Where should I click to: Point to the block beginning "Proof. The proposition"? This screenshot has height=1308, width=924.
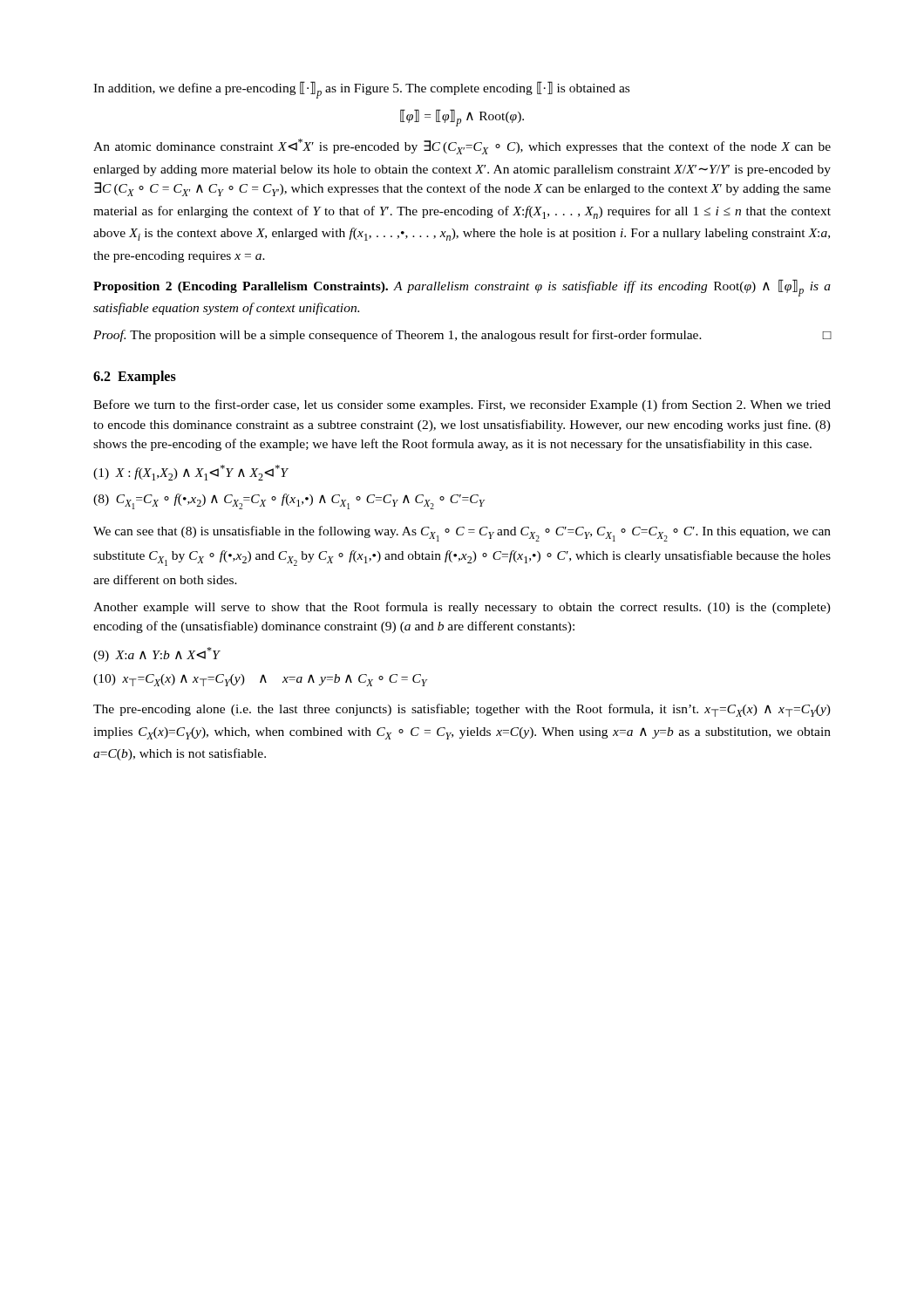tap(462, 335)
